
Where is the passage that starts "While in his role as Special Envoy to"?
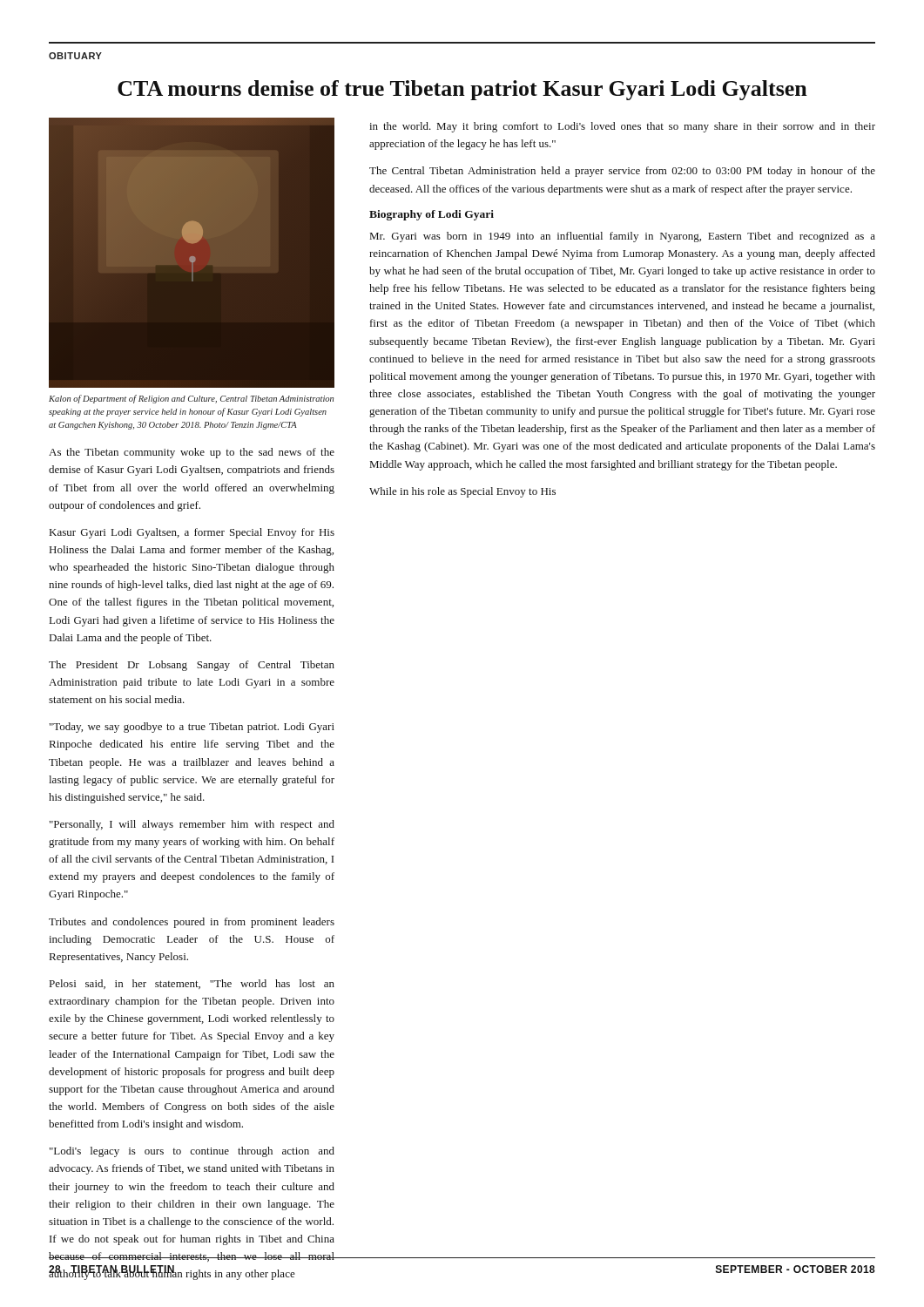pyautogui.click(x=463, y=491)
